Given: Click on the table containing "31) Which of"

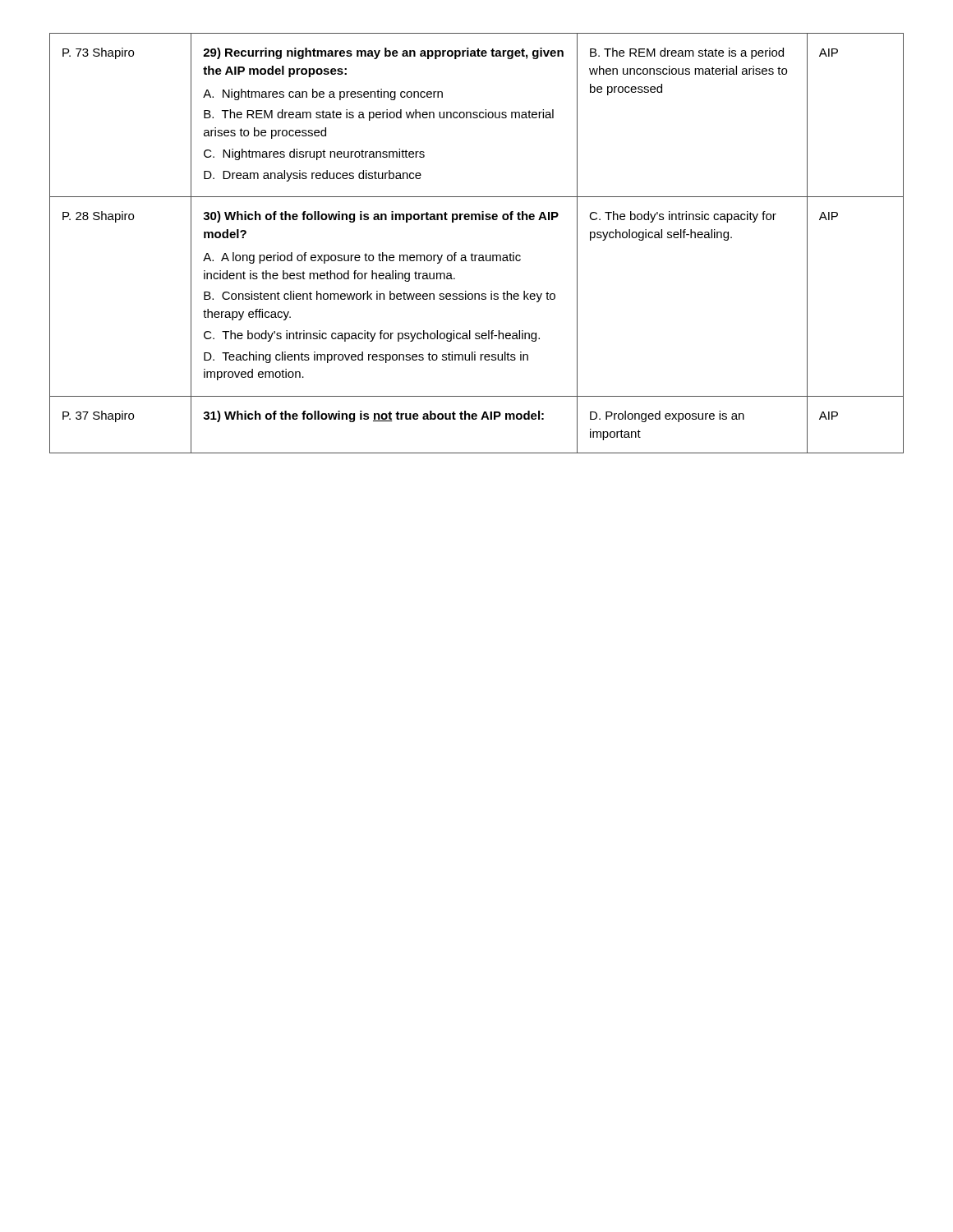Looking at the screenshot, I should [476, 243].
